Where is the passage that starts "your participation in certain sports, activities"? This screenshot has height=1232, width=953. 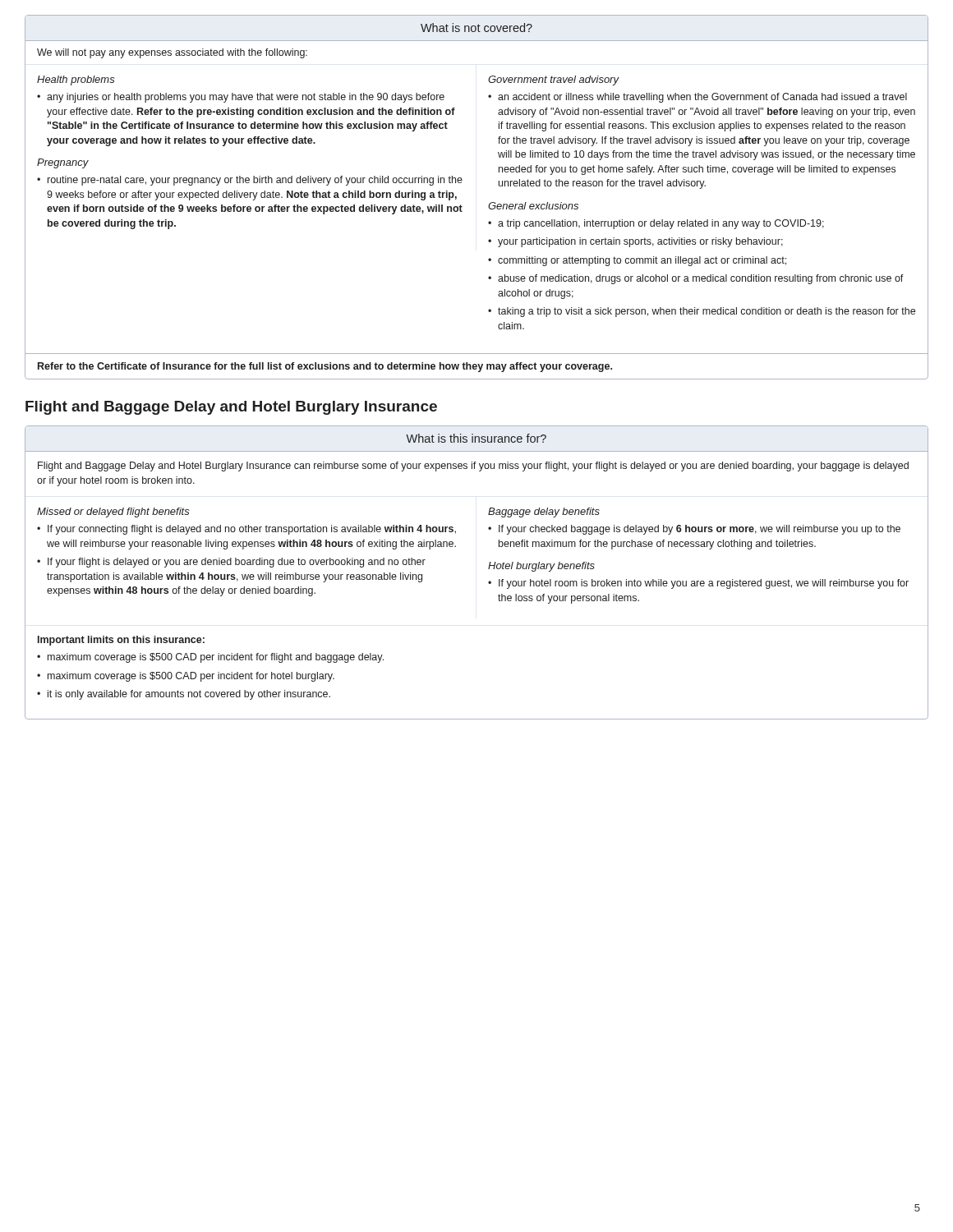641,241
